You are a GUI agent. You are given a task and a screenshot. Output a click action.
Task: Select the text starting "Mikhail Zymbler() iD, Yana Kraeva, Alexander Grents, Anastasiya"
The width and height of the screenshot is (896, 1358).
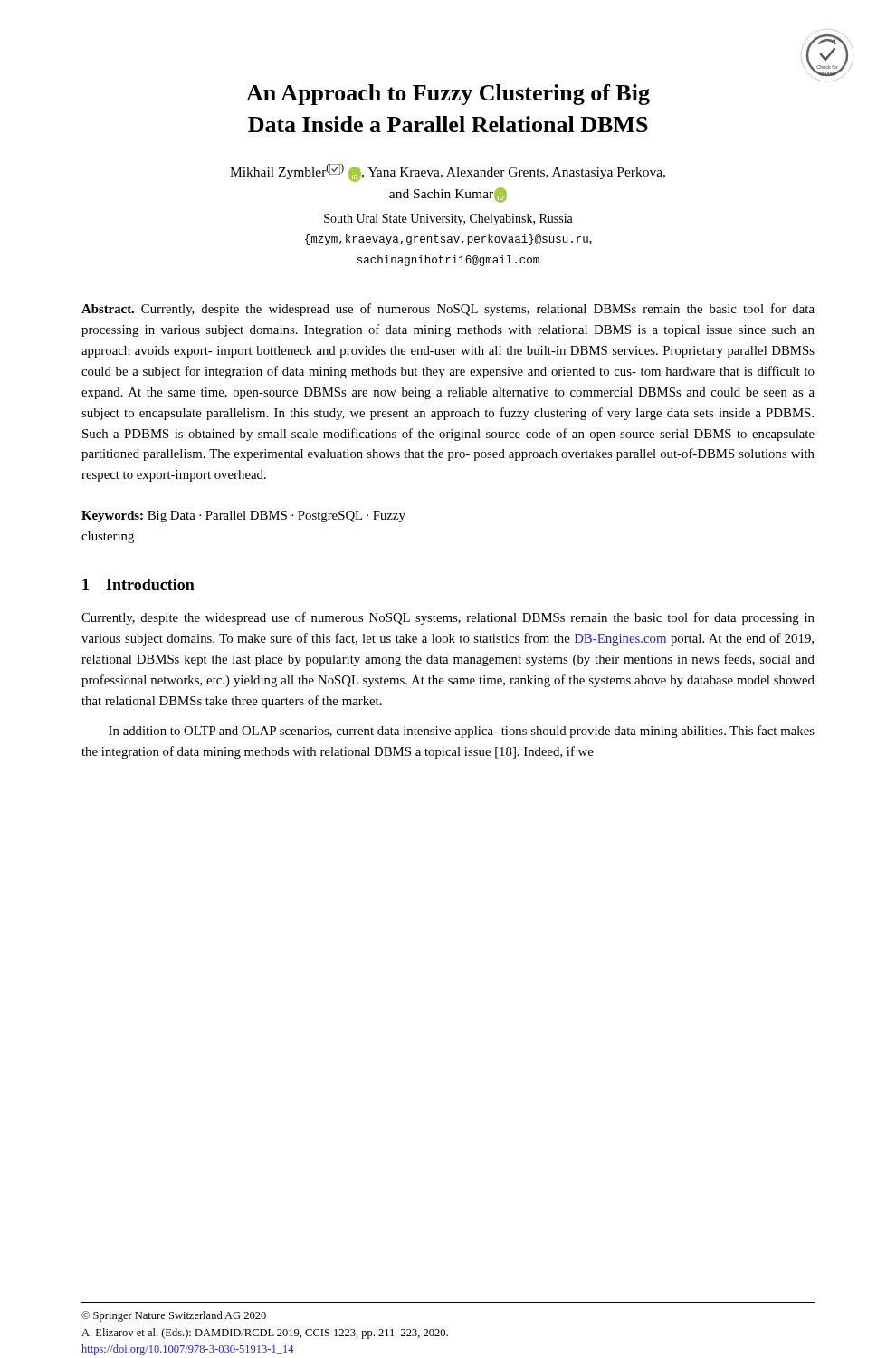448,181
